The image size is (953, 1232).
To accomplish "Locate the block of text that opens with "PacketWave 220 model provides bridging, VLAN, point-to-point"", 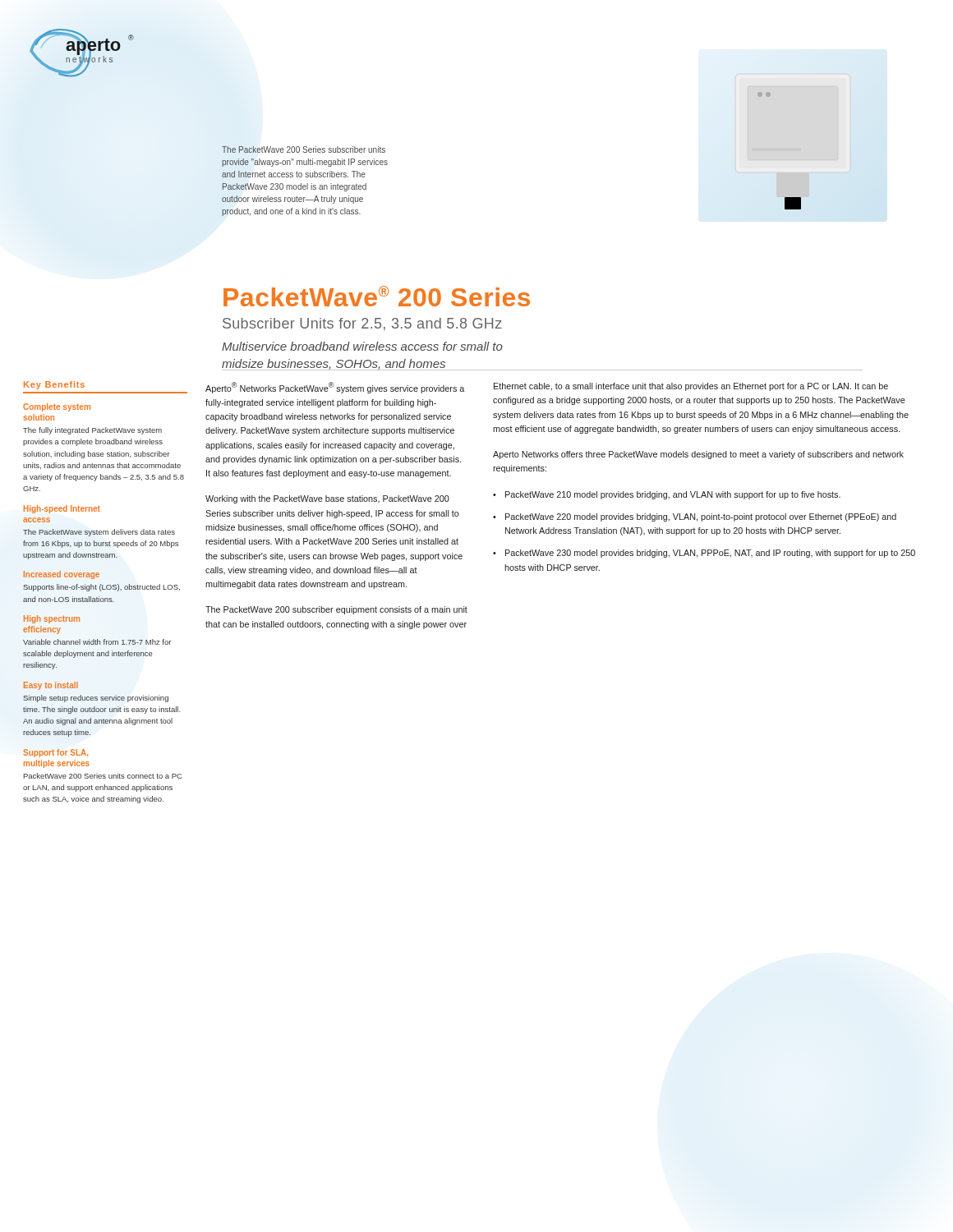I will tap(701, 524).
